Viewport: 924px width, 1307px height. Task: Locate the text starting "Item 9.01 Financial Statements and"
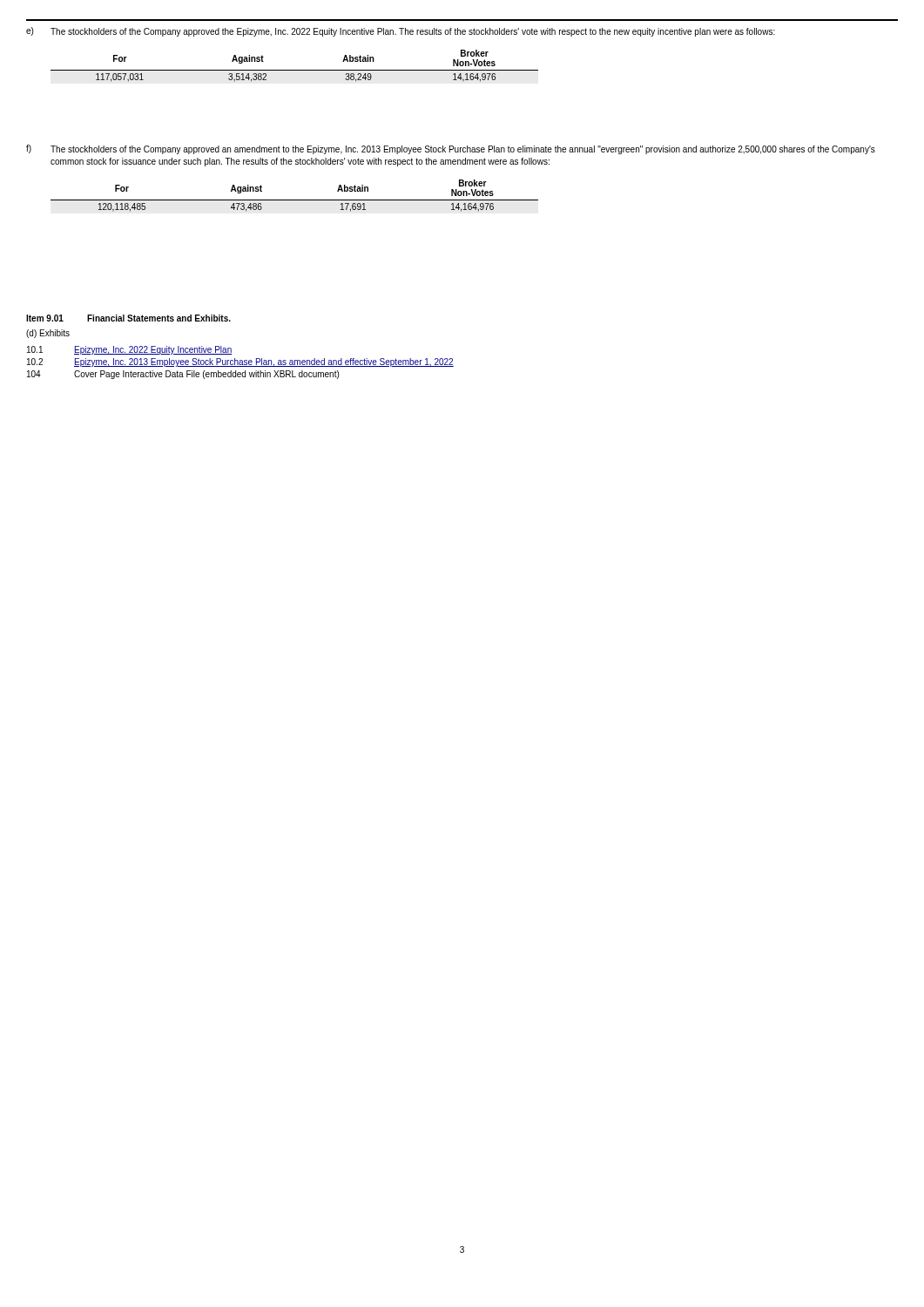(x=128, y=318)
